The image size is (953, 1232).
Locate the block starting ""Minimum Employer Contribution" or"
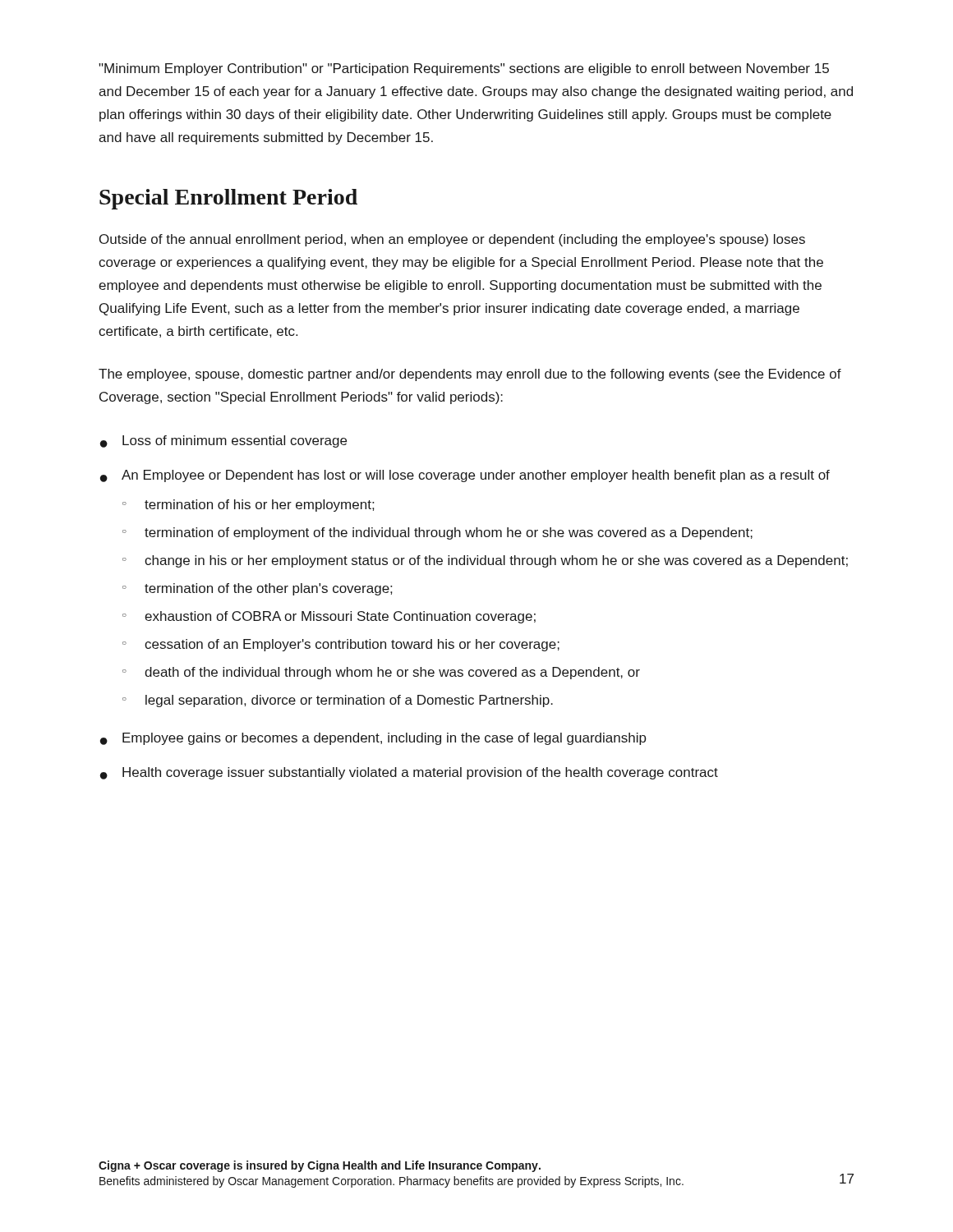tap(476, 103)
